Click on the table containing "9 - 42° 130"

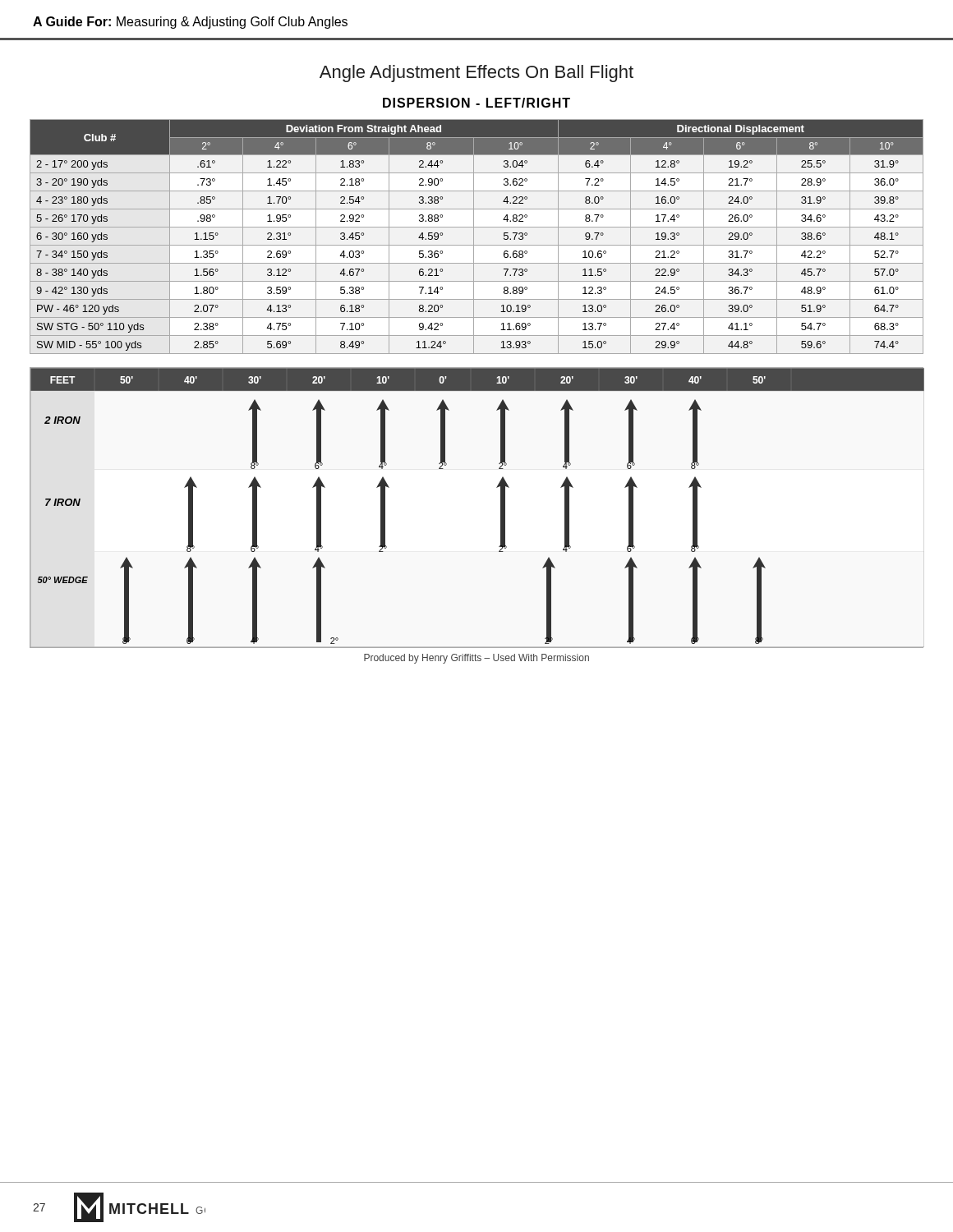point(476,237)
